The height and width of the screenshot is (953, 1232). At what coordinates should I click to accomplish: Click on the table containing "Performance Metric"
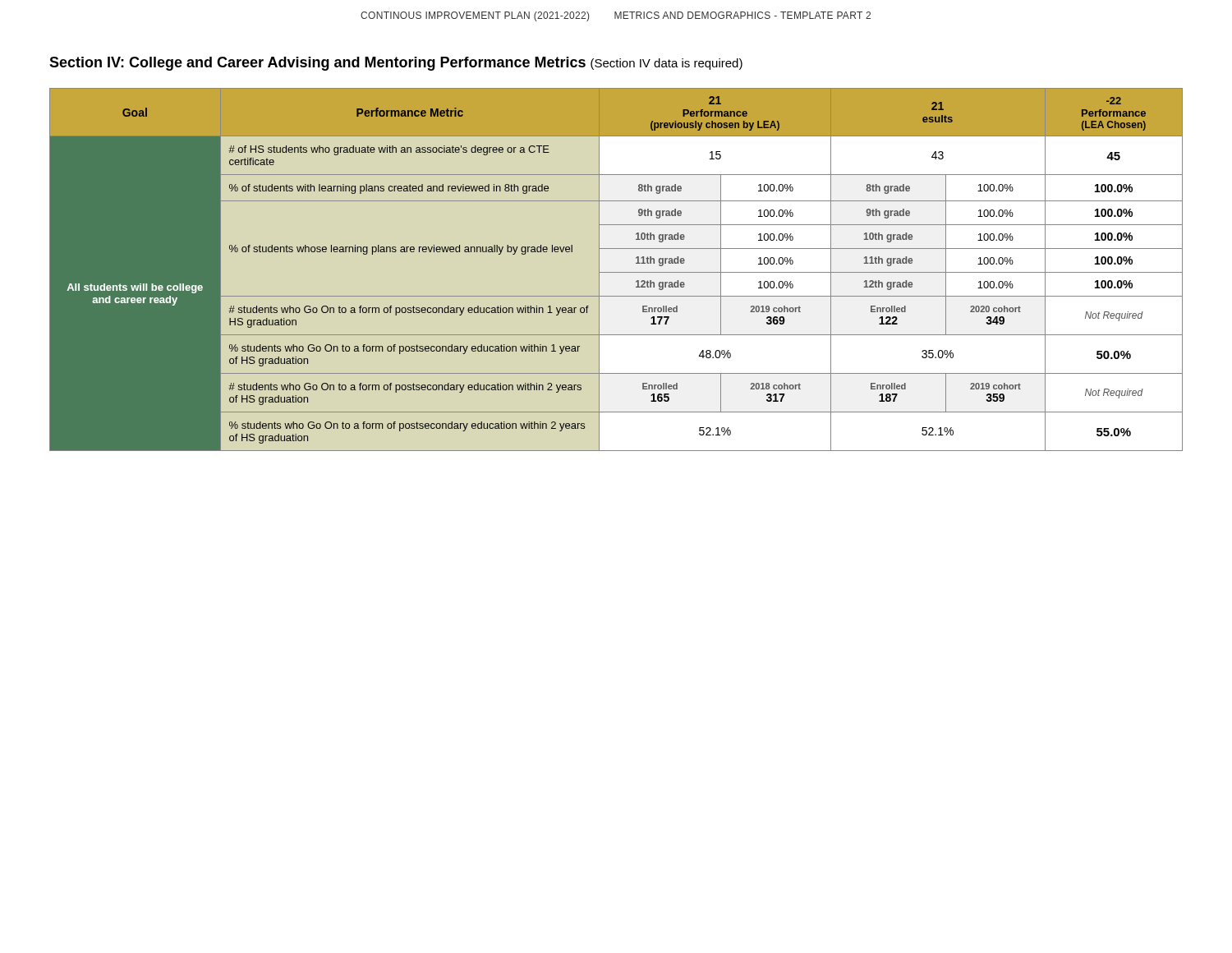pyautogui.click(x=616, y=269)
